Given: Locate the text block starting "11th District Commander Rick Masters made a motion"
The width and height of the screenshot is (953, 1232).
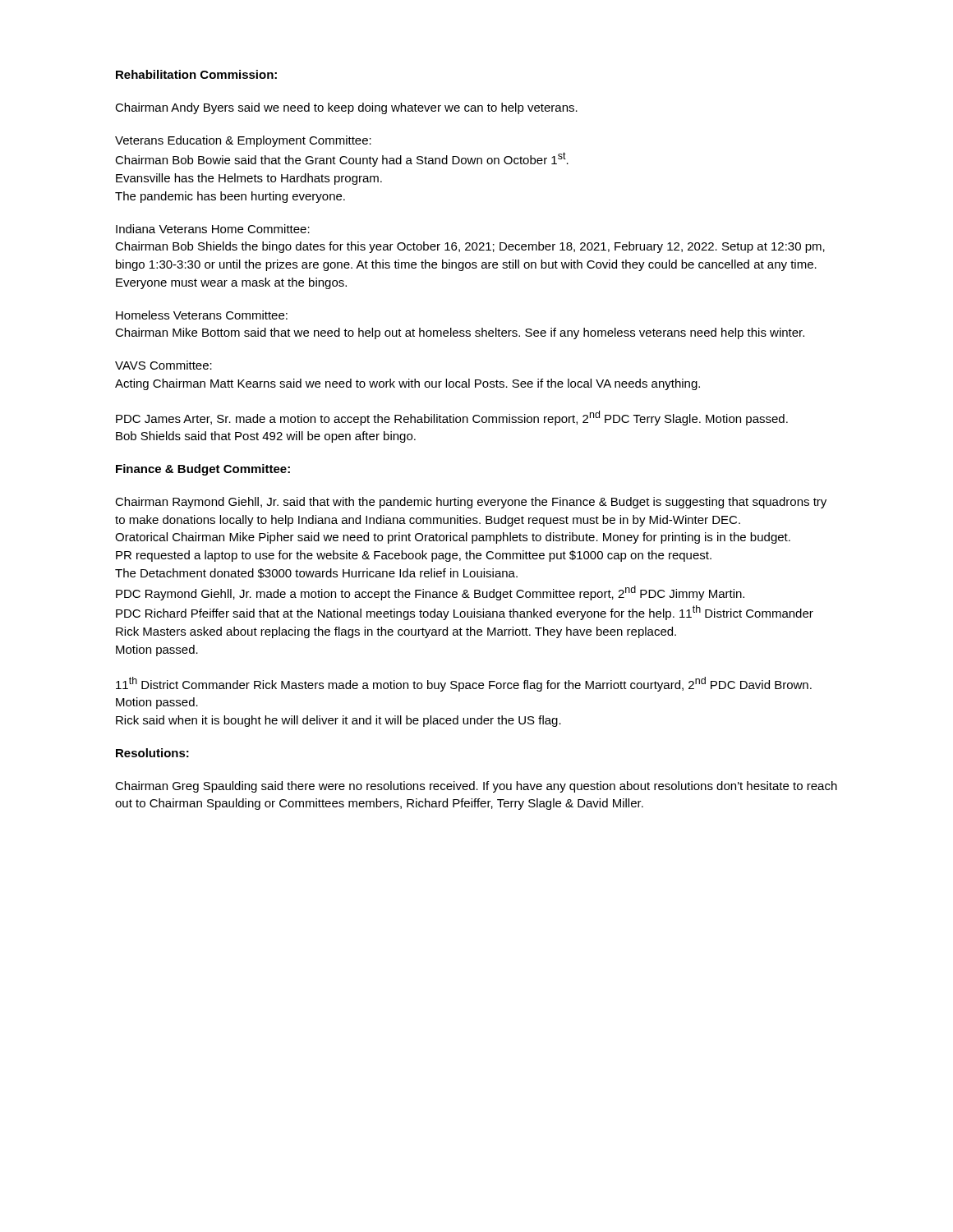Looking at the screenshot, I should click(x=464, y=684).
